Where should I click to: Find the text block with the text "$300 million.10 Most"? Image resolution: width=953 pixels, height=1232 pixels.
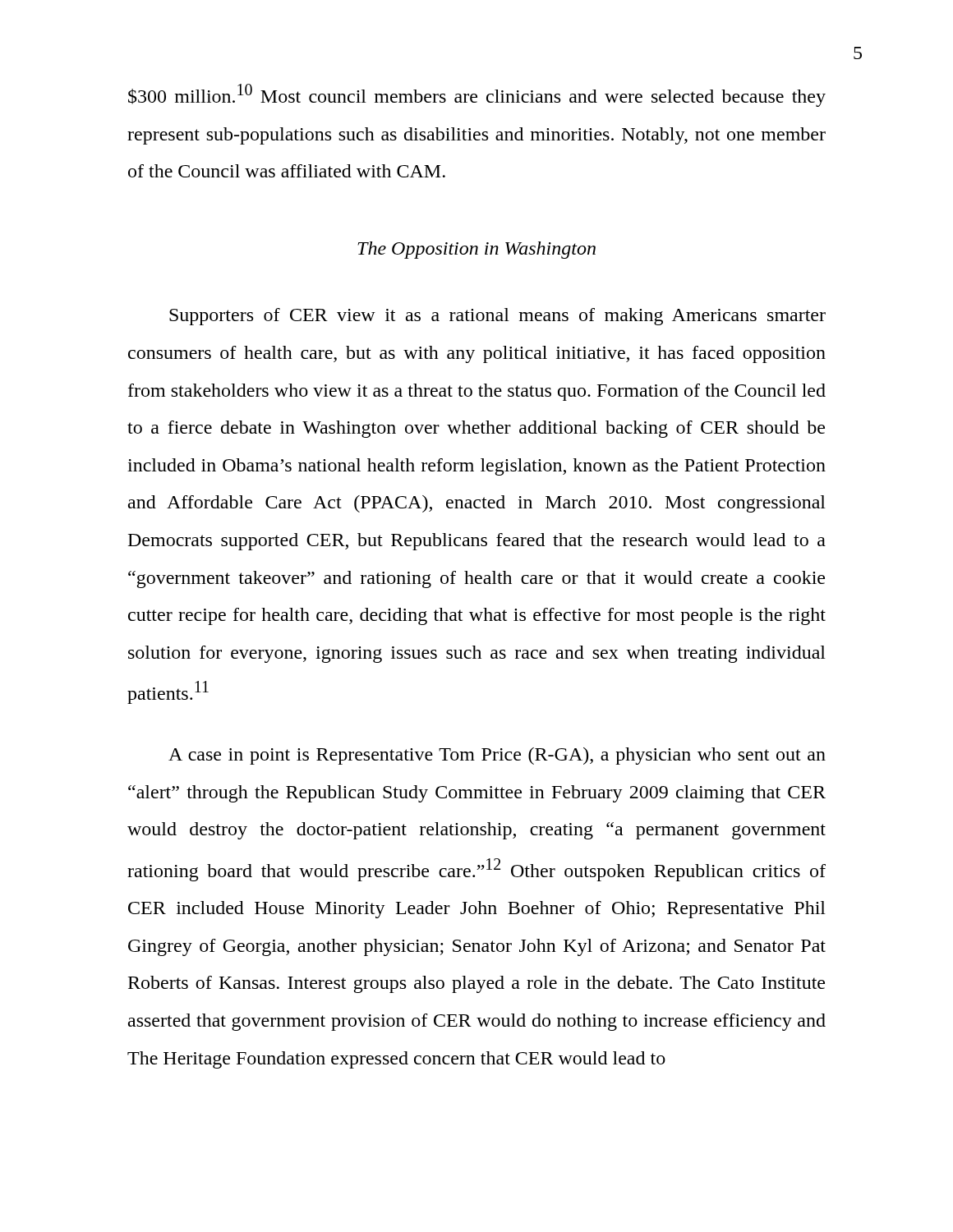476,131
